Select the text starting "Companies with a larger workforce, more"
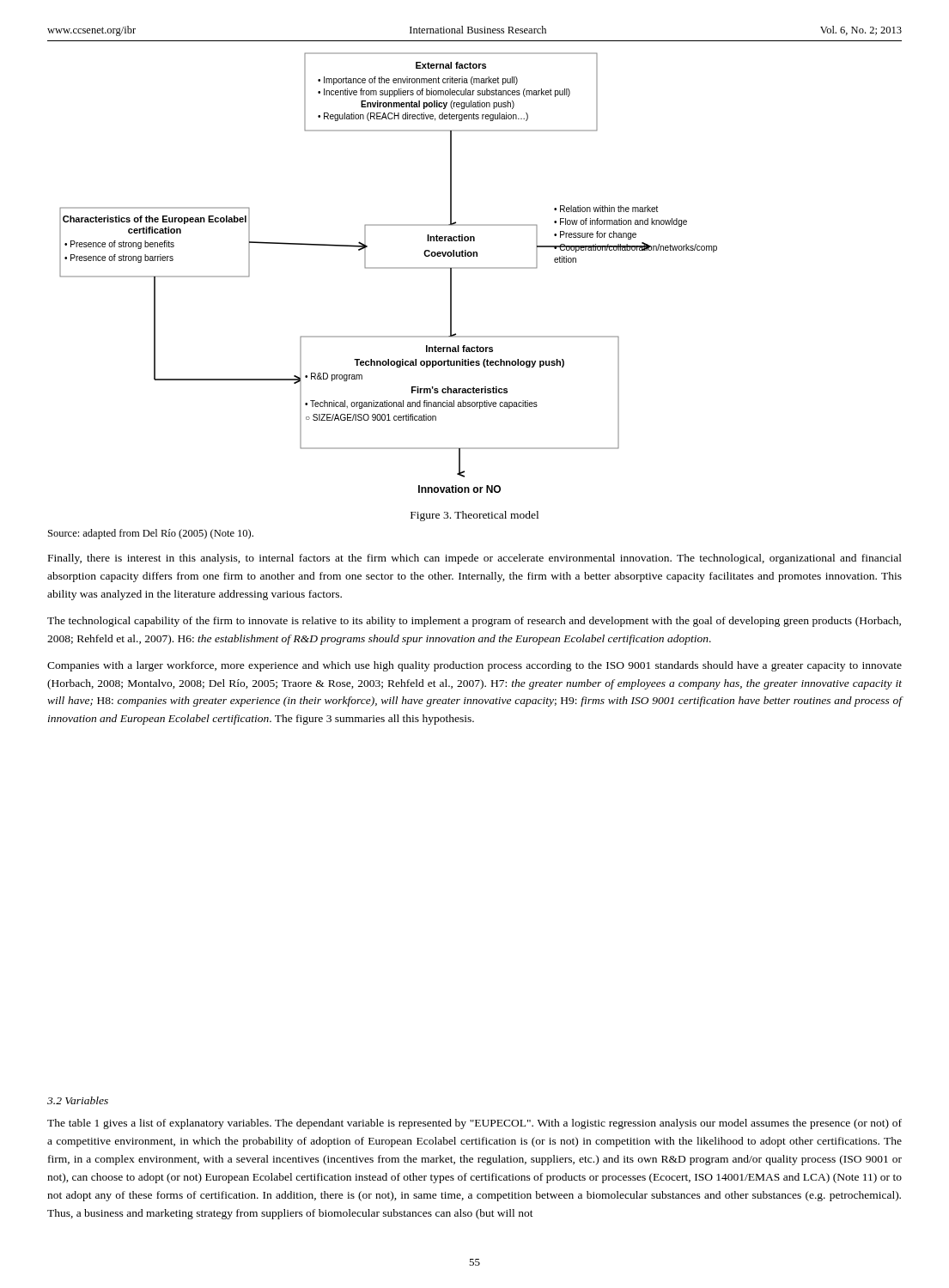This screenshot has height=1288, width=949. click(x=474, y=692)
